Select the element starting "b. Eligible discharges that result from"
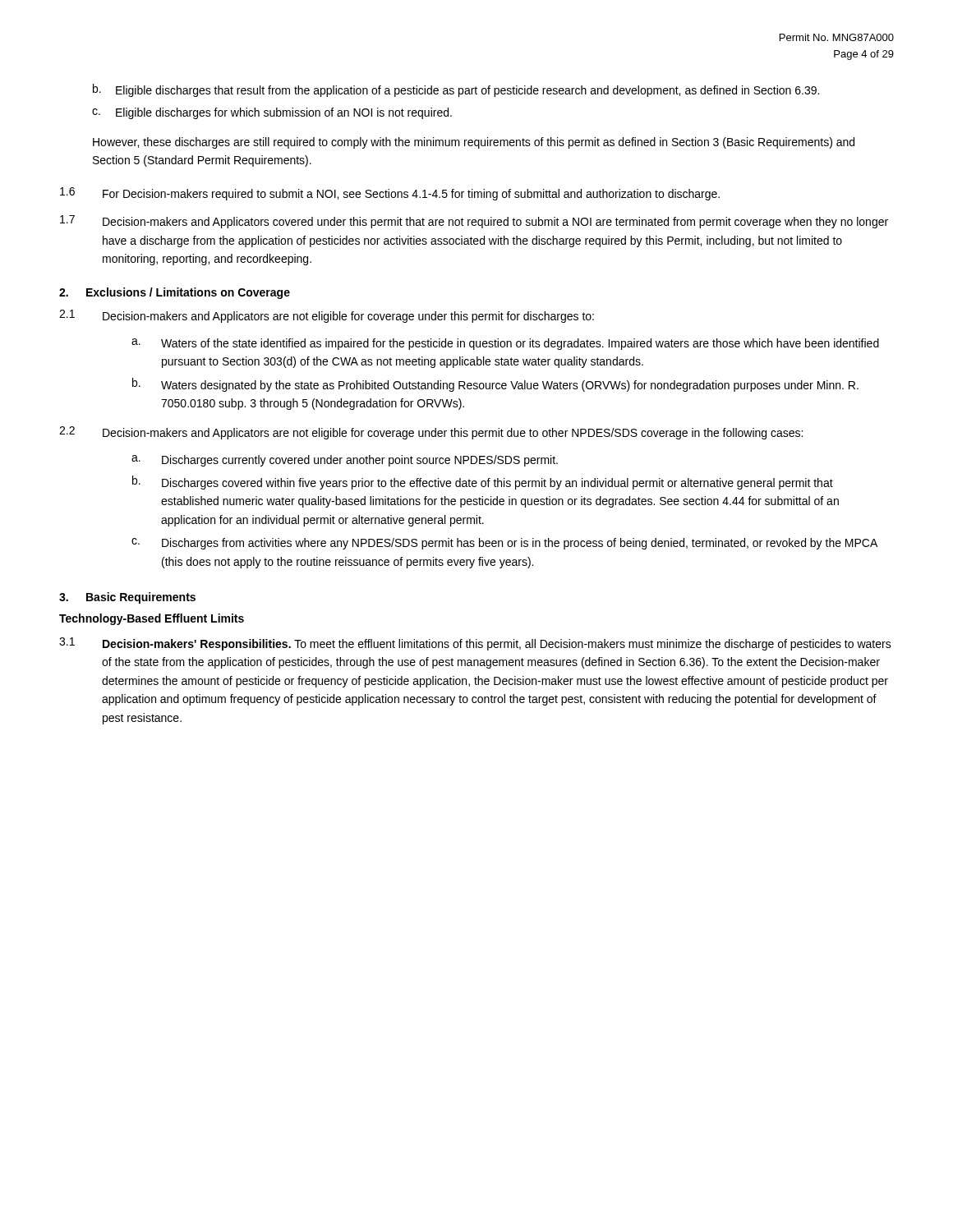Image resolution: width=953 pixels, height=1232 pixels. click(493, 91)
